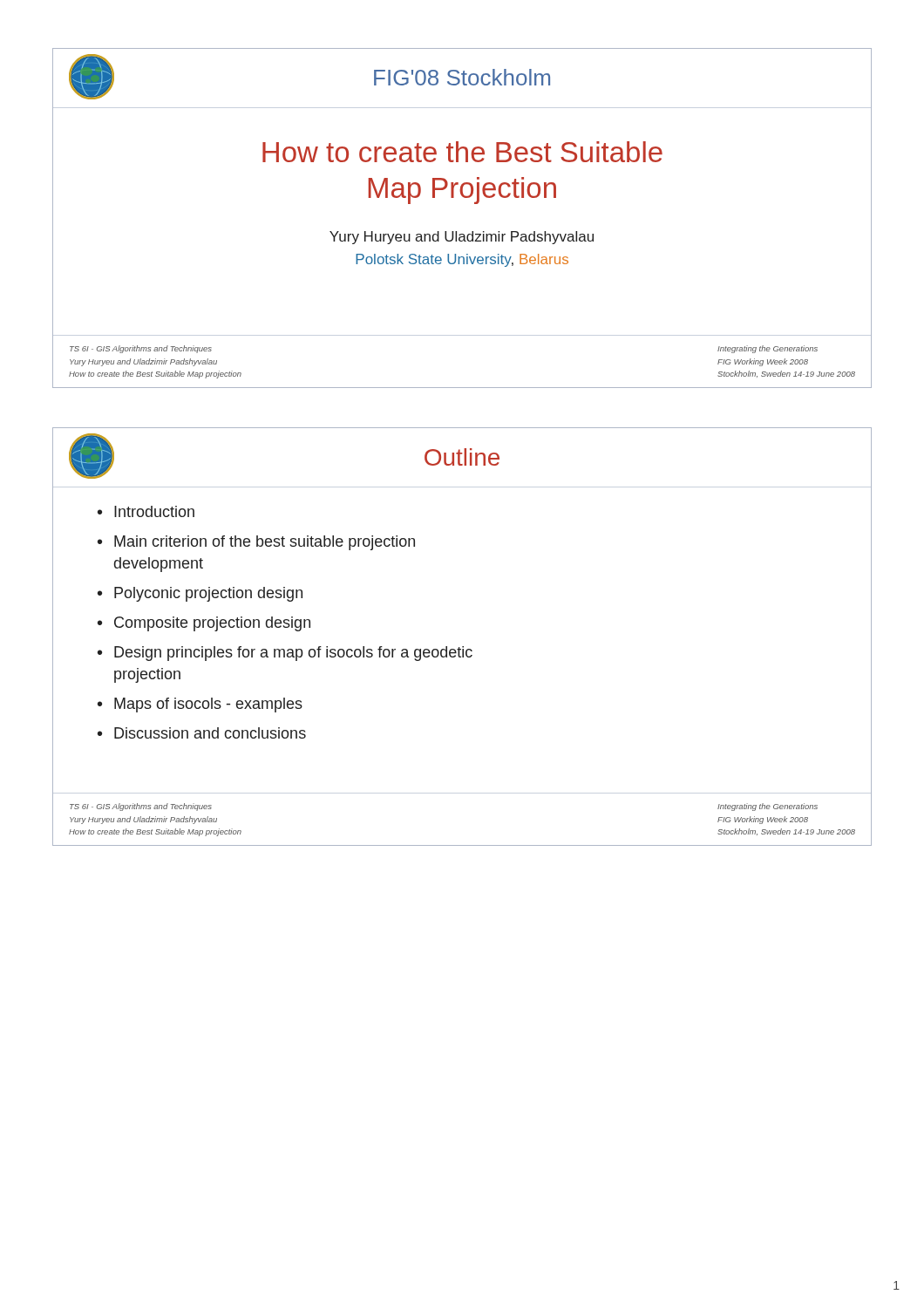Locate the text "FIG'08 Stockholm"
The height and width of the screenshot is (1308, 924).
[x=462, y=78]
